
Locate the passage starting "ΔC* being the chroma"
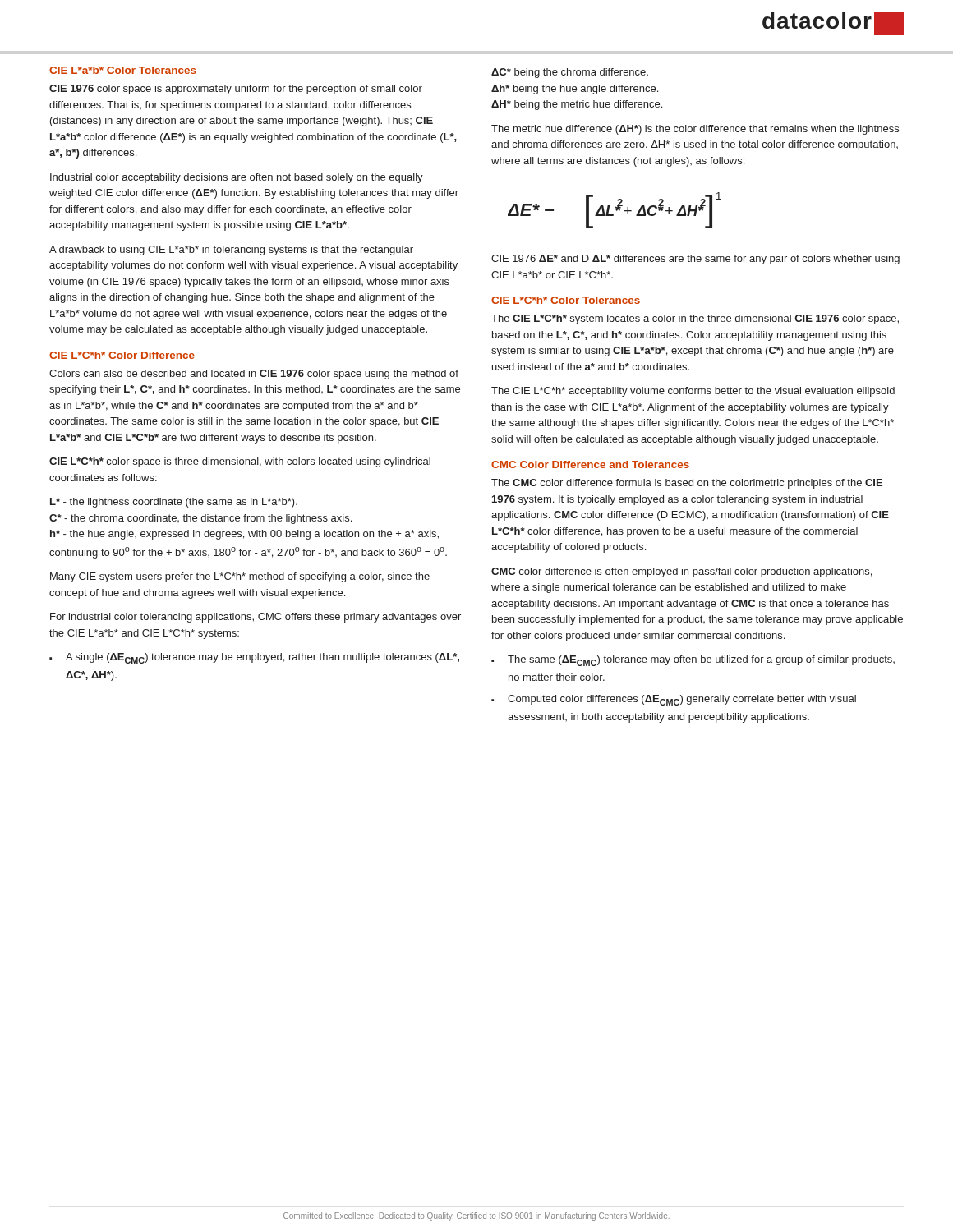click(x=698, y=116)
